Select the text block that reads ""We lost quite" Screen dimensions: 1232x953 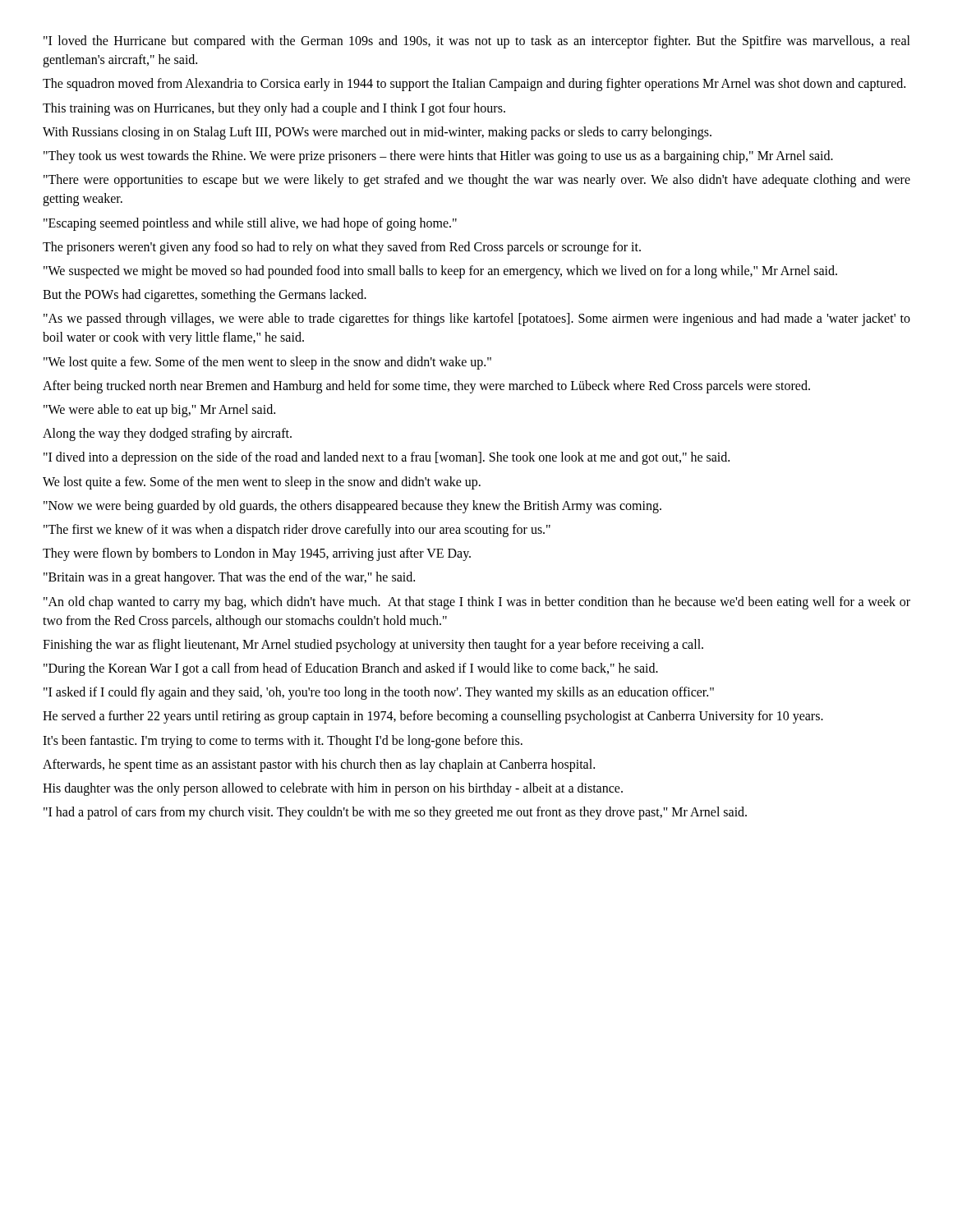pos(267,362)
